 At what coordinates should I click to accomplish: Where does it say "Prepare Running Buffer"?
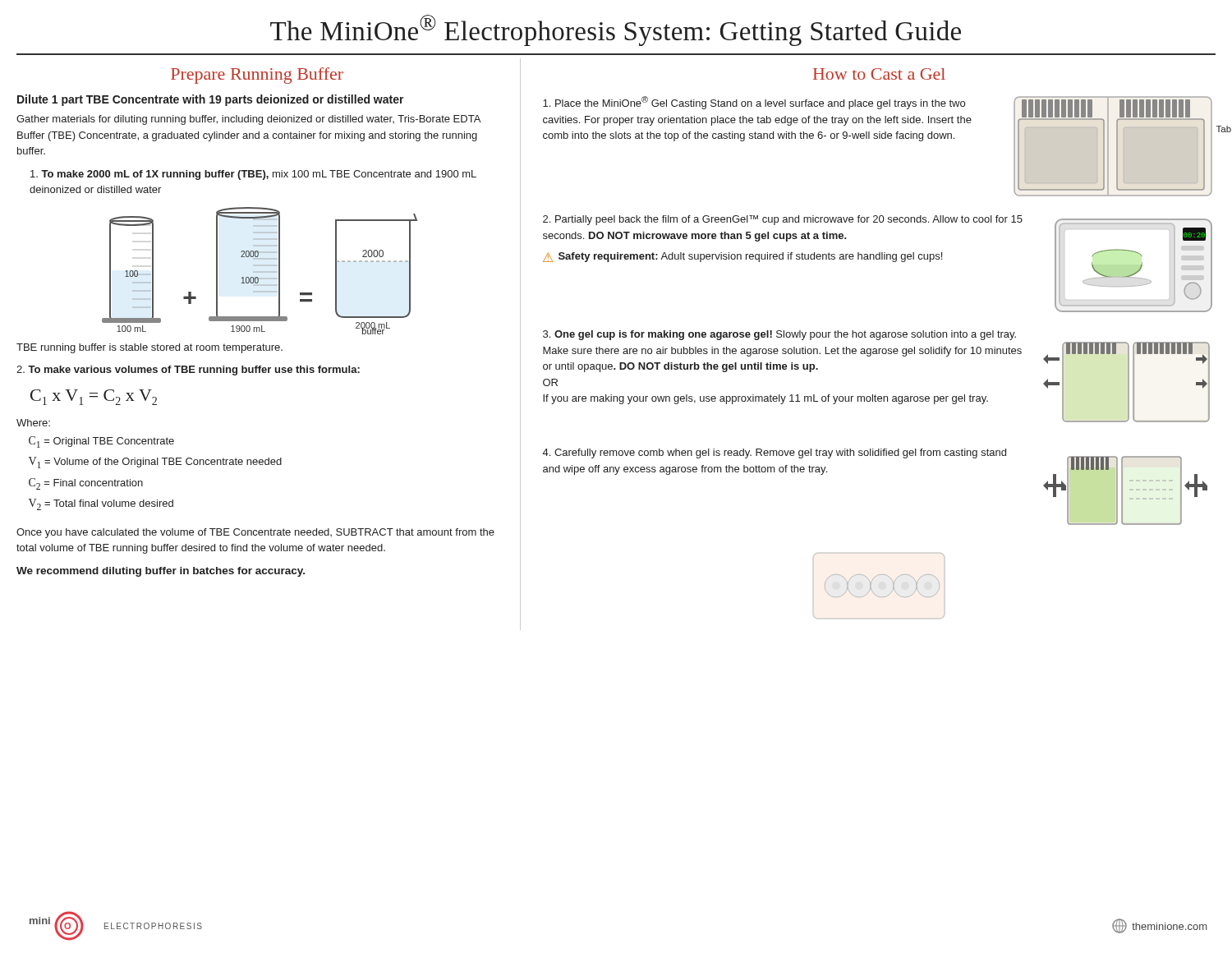pyautogui.click(x=257, y=74)
